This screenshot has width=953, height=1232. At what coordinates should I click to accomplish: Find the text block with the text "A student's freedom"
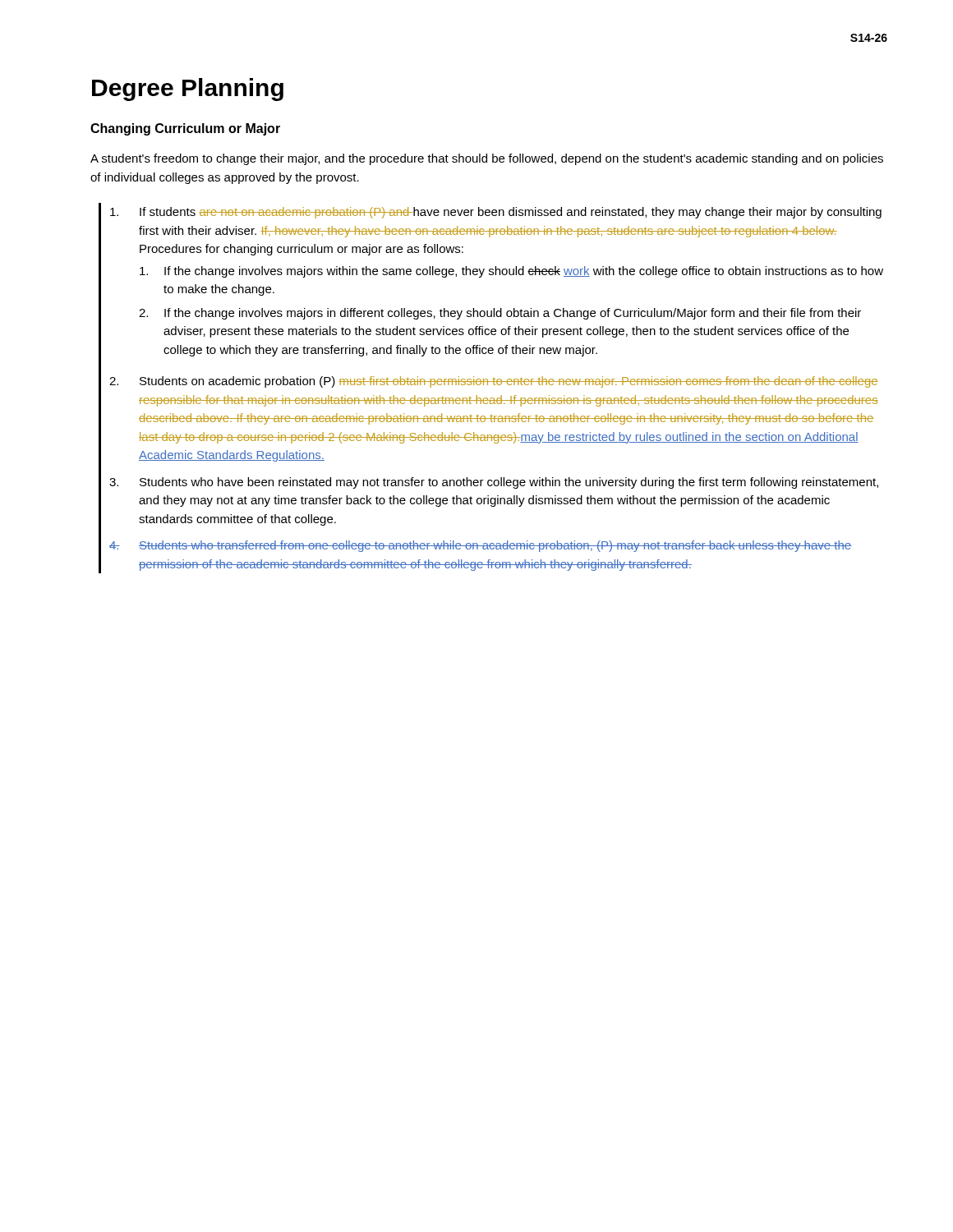(x=487, y=167)
